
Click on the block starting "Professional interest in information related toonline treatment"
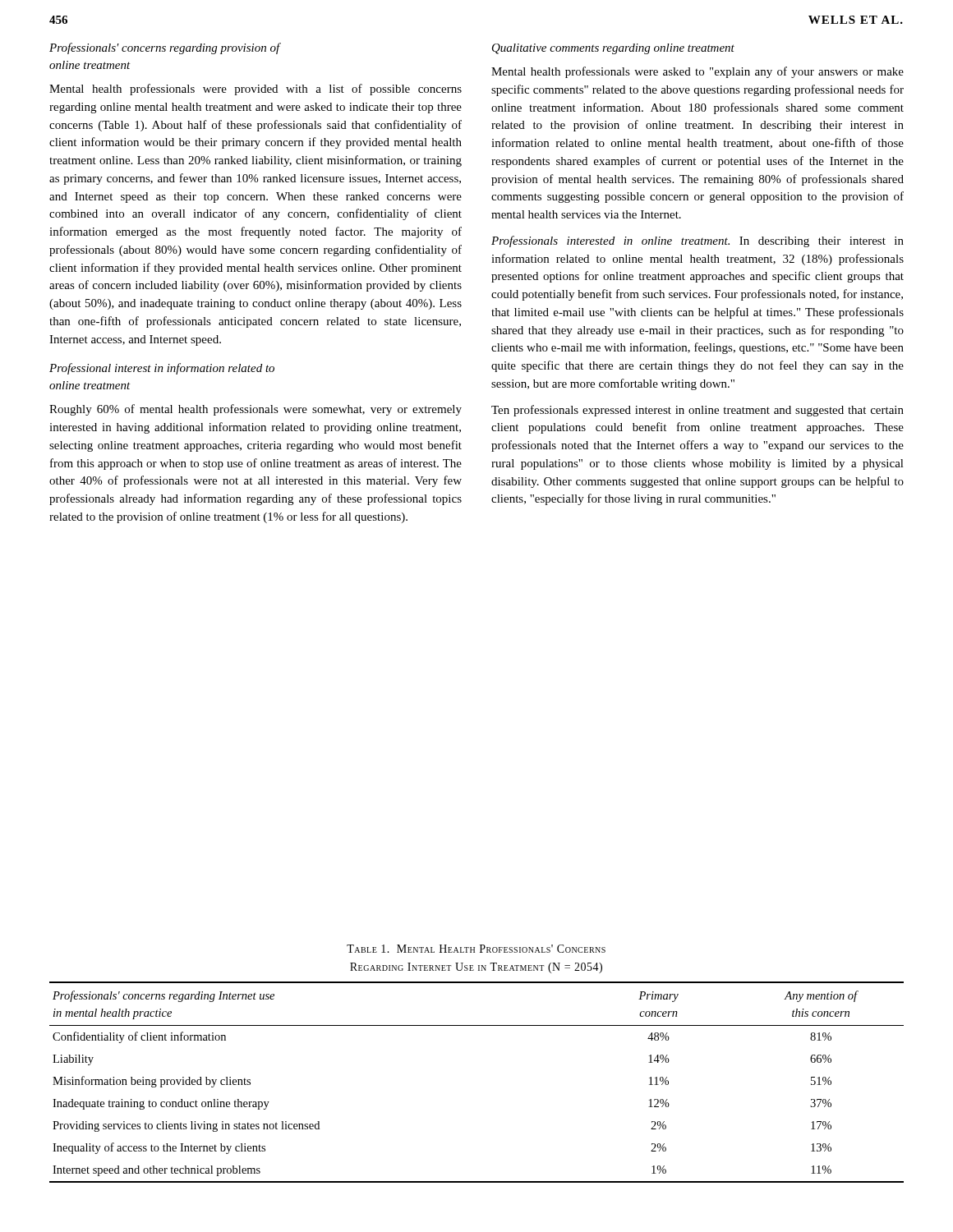point(162,377)
